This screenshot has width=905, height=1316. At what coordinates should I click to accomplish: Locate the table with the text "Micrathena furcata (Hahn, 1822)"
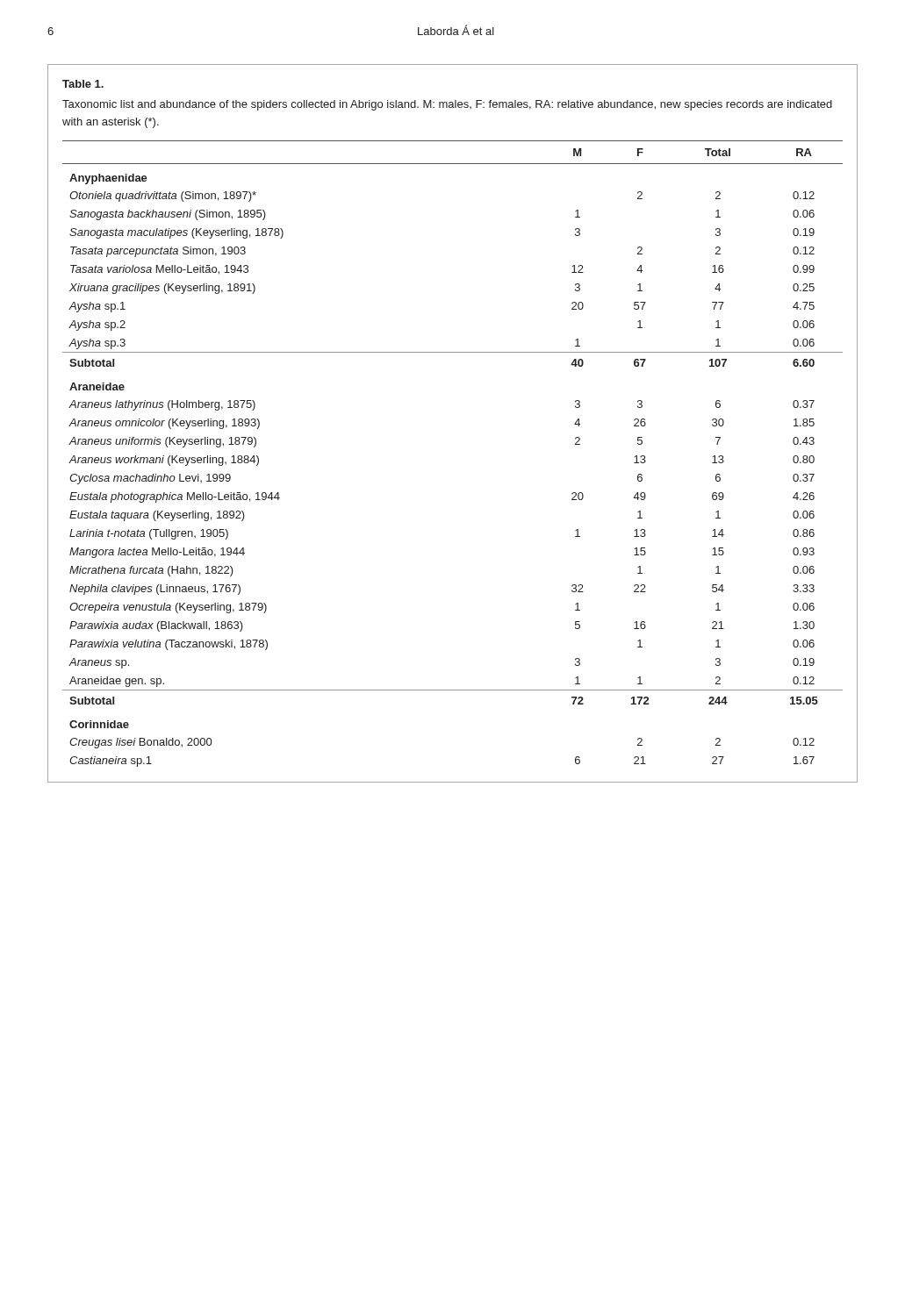click(x=452, y=455)
